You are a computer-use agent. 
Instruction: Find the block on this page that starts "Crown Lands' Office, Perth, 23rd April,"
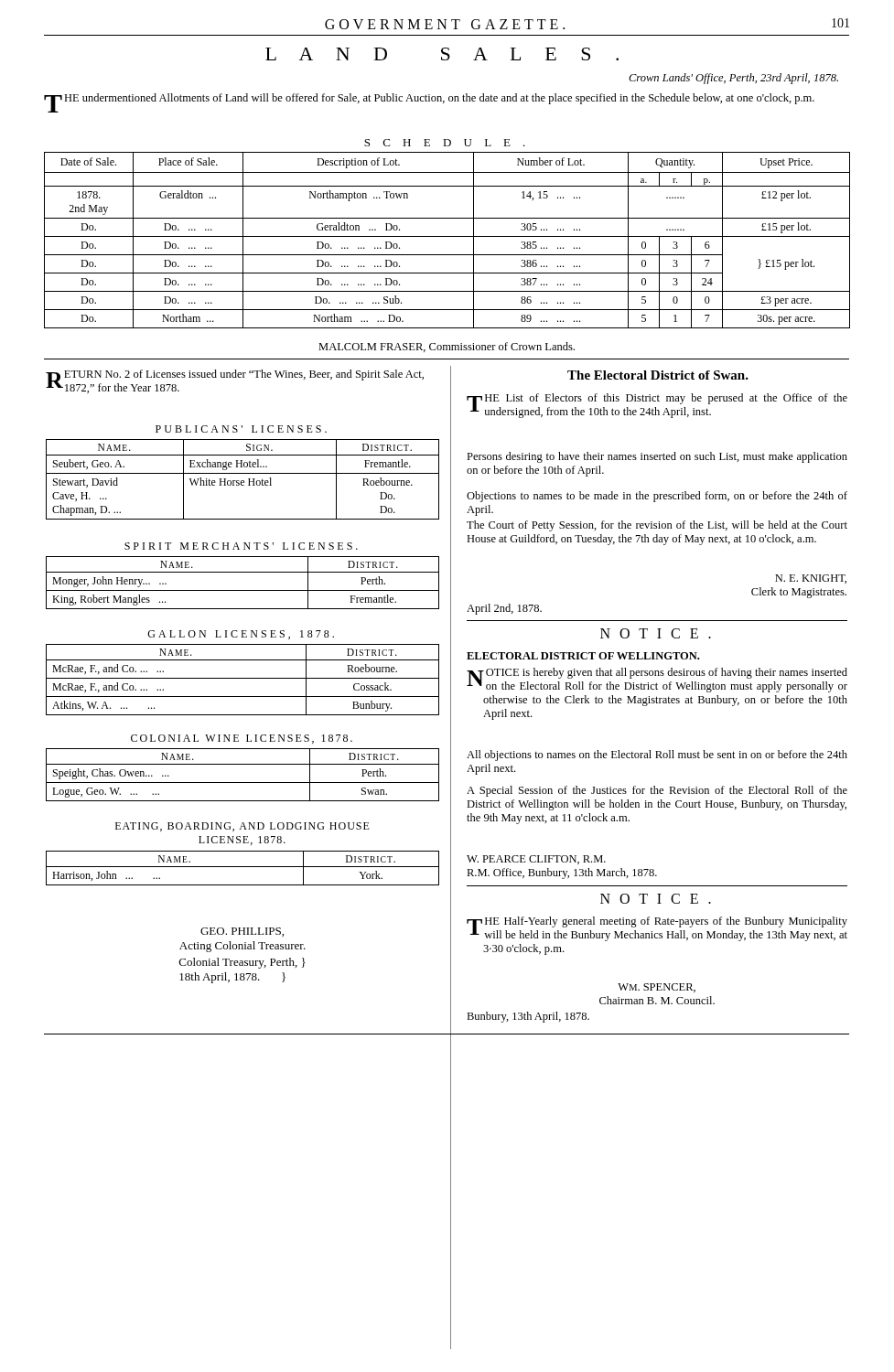pos(734,78)
